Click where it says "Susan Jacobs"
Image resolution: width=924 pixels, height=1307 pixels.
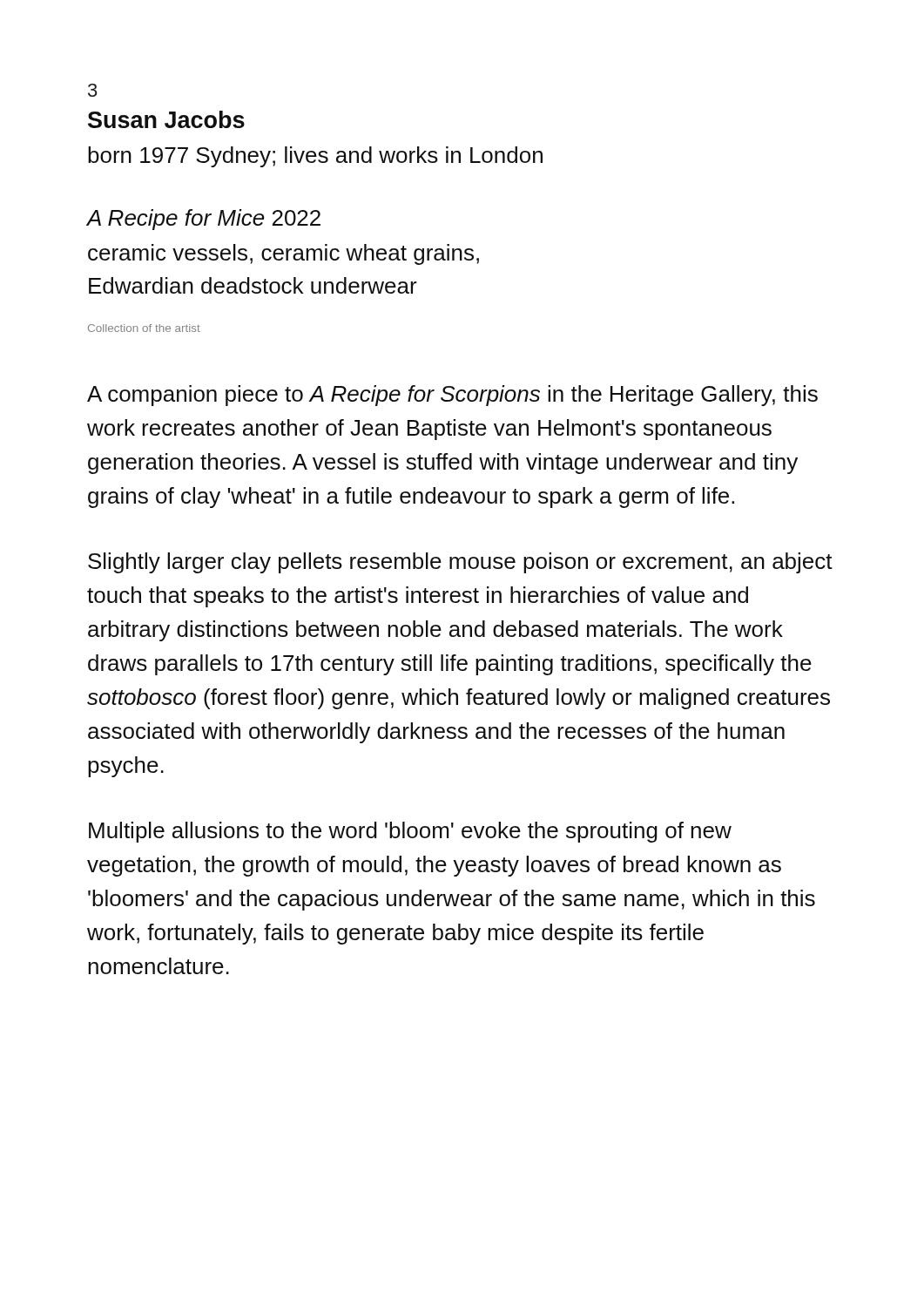tap(166, 120)
